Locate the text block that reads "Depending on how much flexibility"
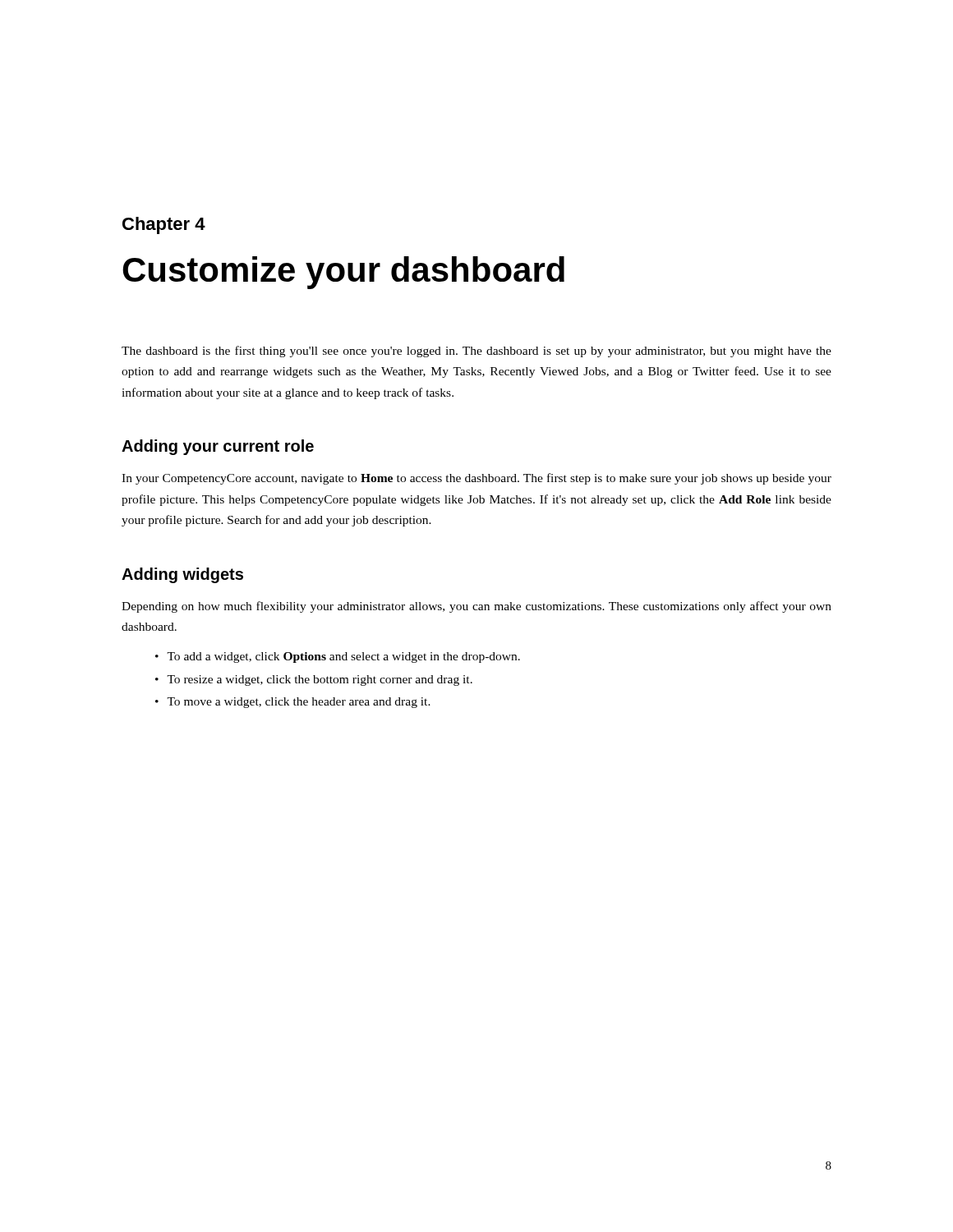 tap(476, 616)
